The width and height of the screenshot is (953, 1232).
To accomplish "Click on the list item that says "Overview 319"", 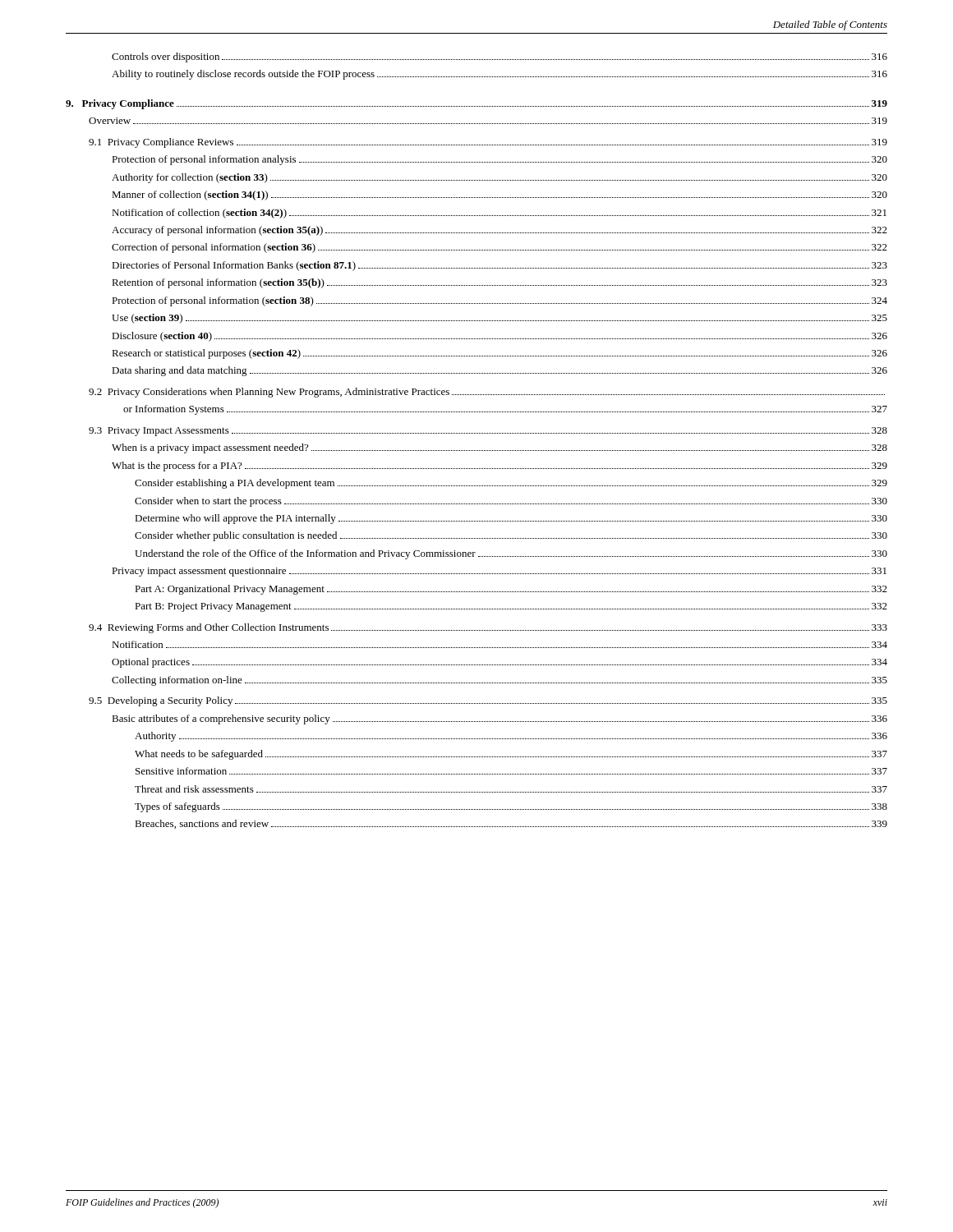I will coord(488,121).
